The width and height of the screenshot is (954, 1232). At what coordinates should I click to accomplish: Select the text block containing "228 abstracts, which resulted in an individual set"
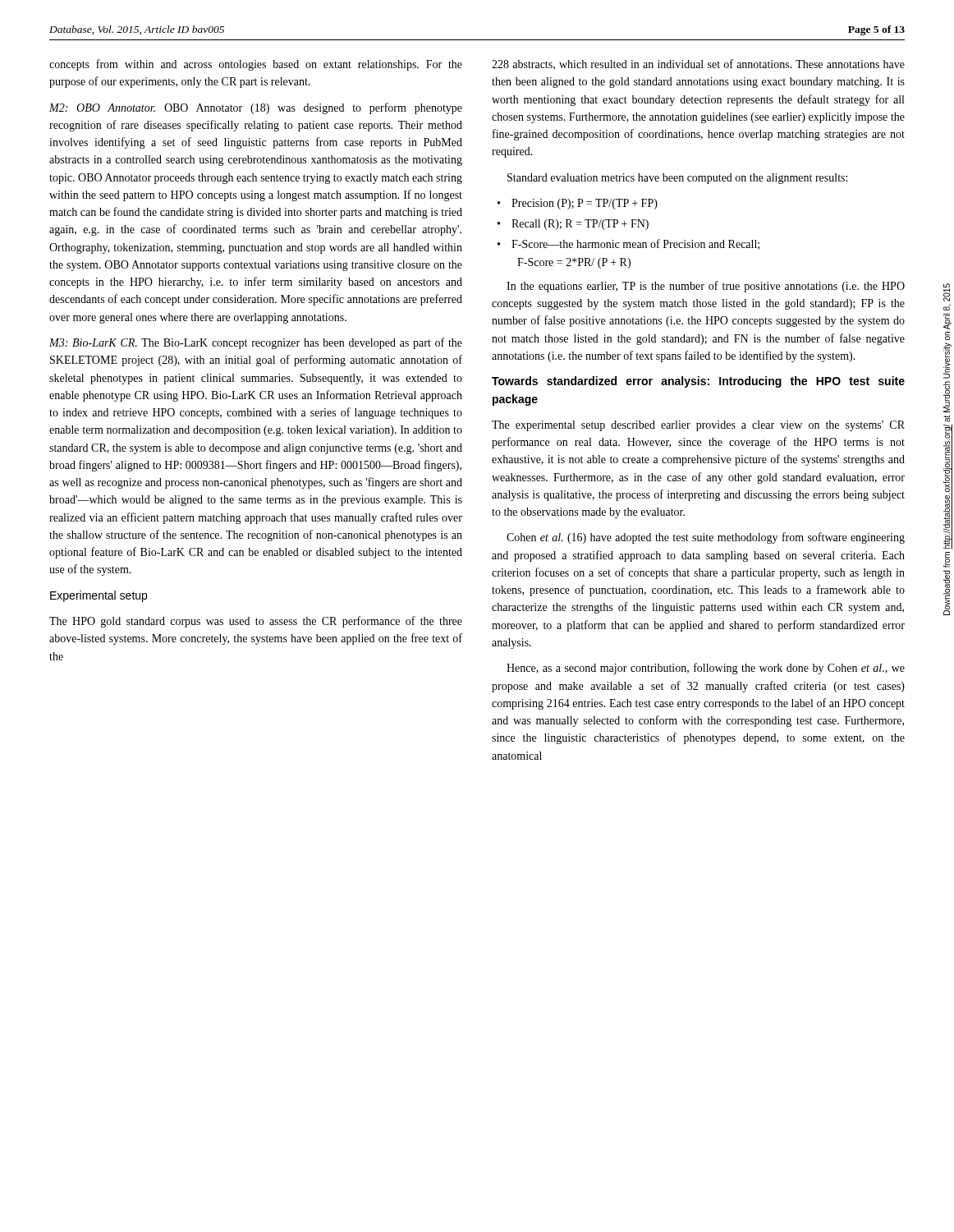click(698, 108)
